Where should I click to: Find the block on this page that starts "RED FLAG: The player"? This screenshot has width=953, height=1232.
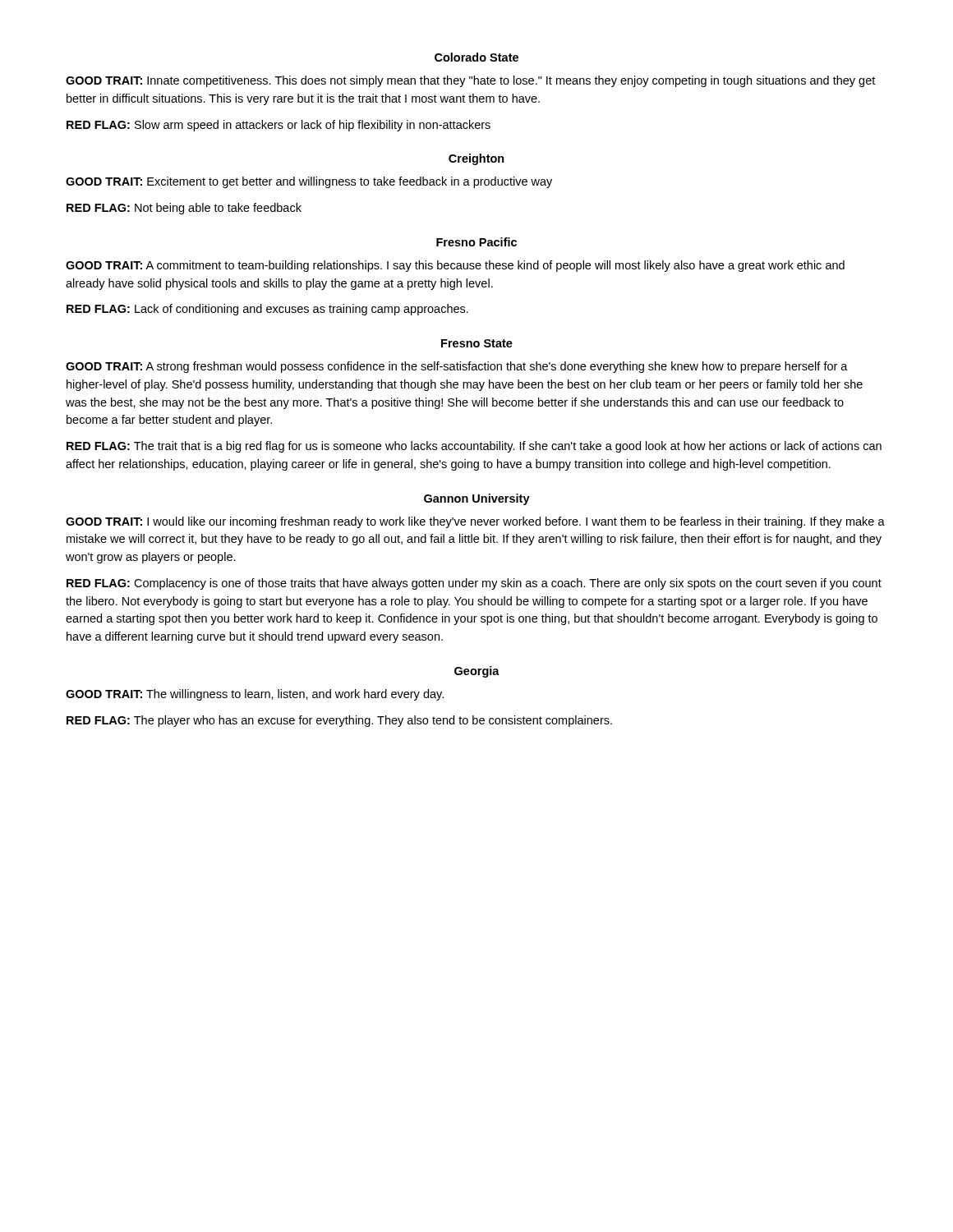tap(339, 720)
